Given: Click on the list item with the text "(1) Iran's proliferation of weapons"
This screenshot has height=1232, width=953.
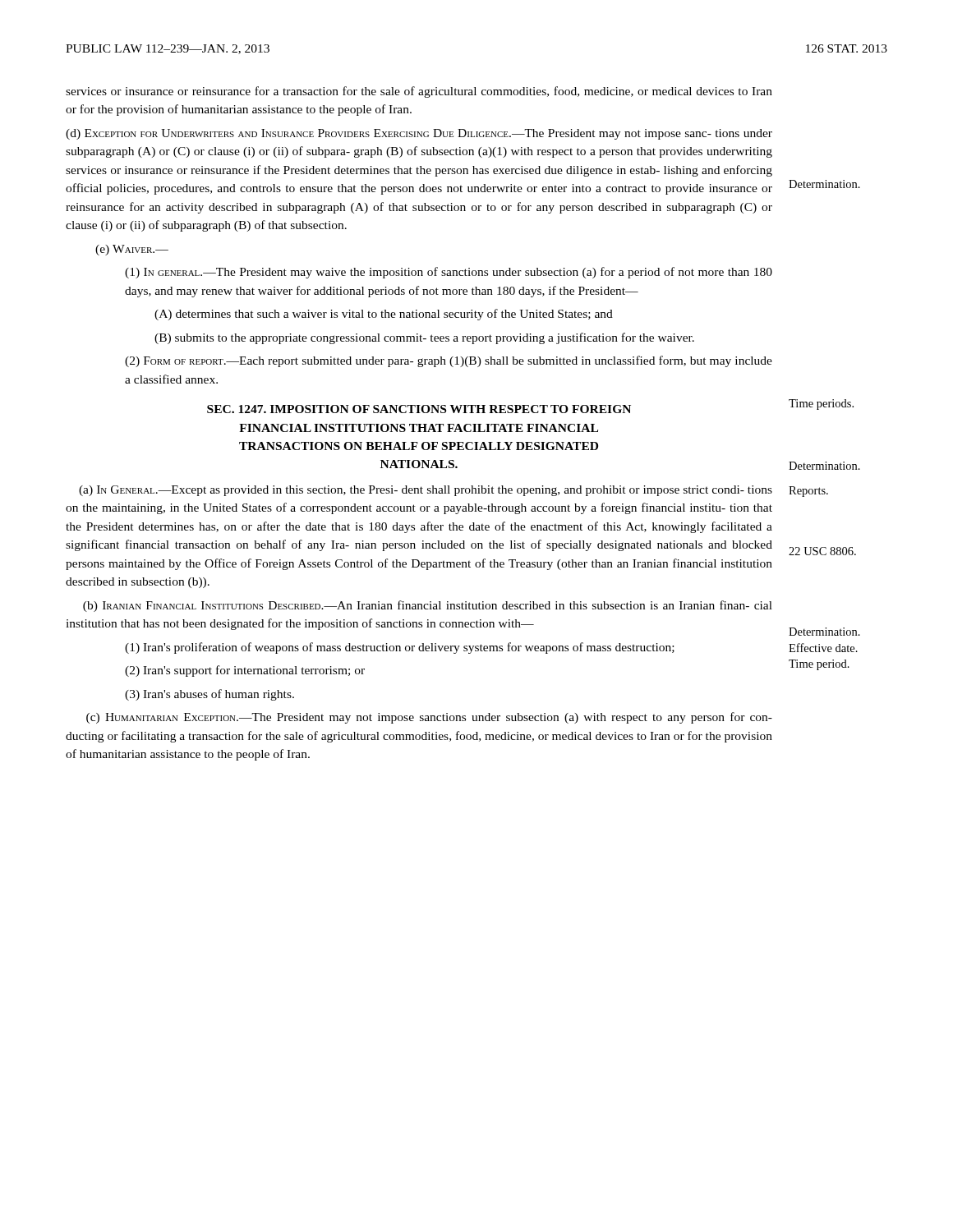Looking at the screenshot, I should pyautogui.click(x=449, y=647).
